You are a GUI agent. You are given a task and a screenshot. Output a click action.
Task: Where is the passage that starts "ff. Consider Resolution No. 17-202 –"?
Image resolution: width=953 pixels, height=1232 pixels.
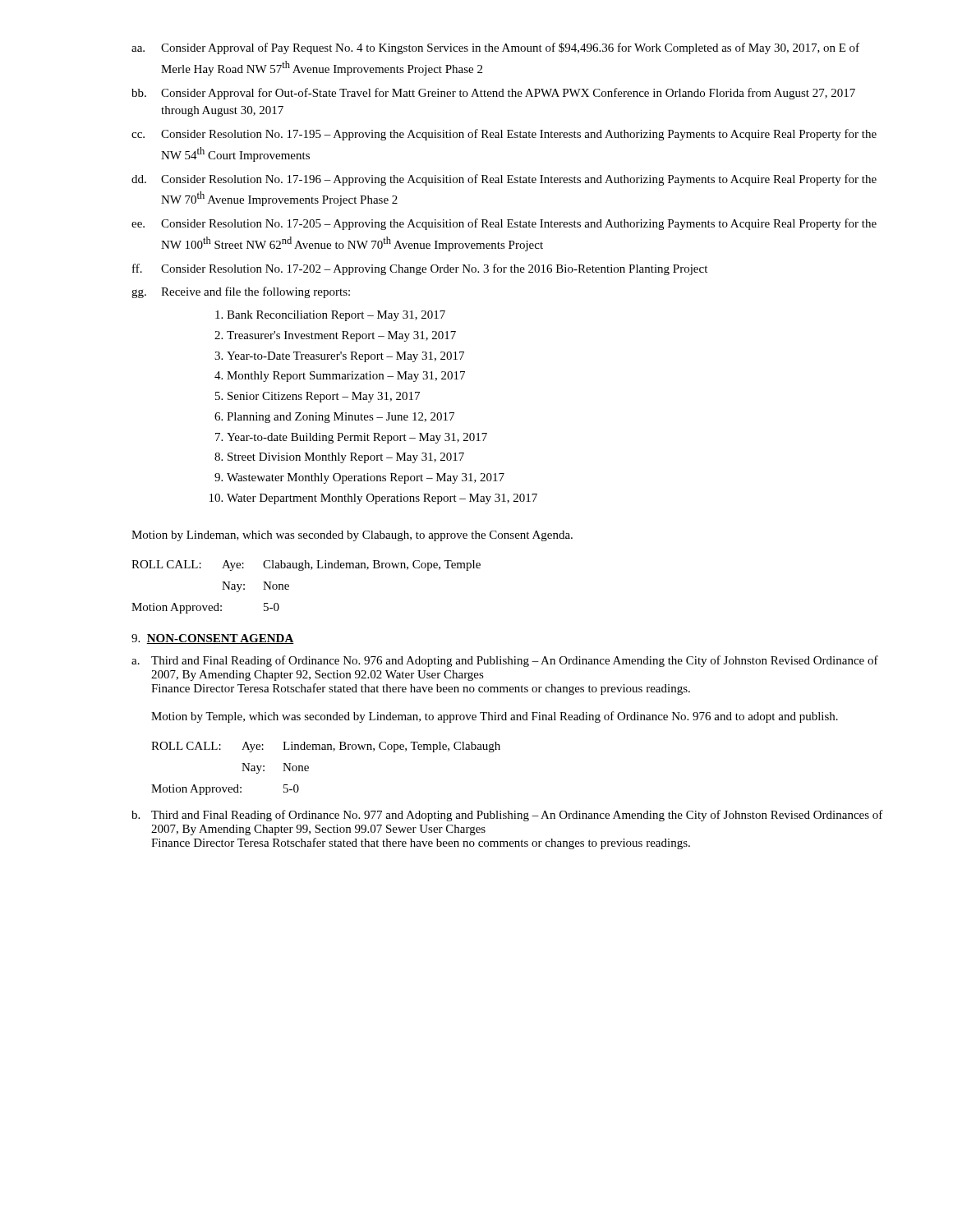tap(509, 269)
